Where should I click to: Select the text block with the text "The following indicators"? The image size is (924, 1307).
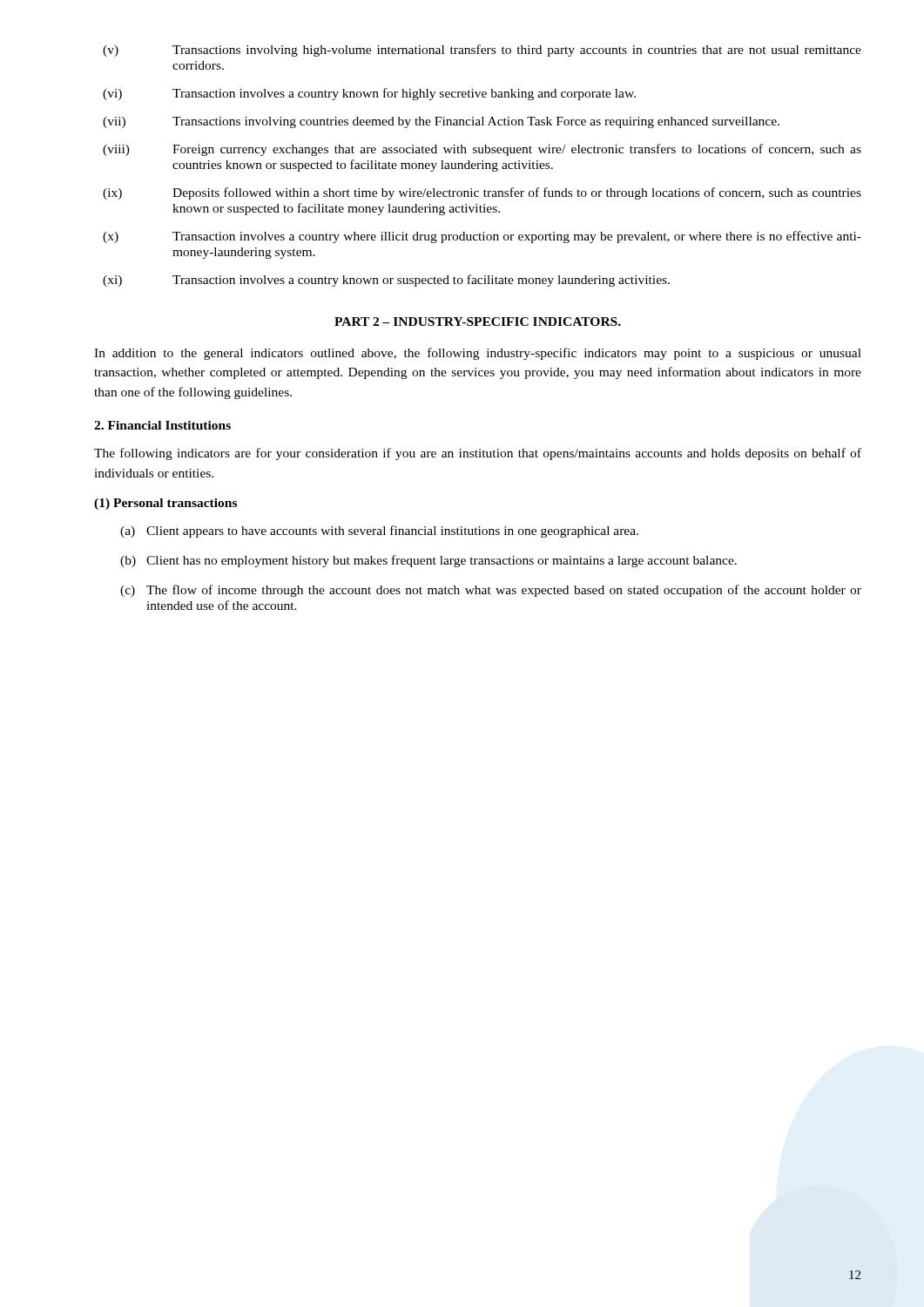point(478,463)
